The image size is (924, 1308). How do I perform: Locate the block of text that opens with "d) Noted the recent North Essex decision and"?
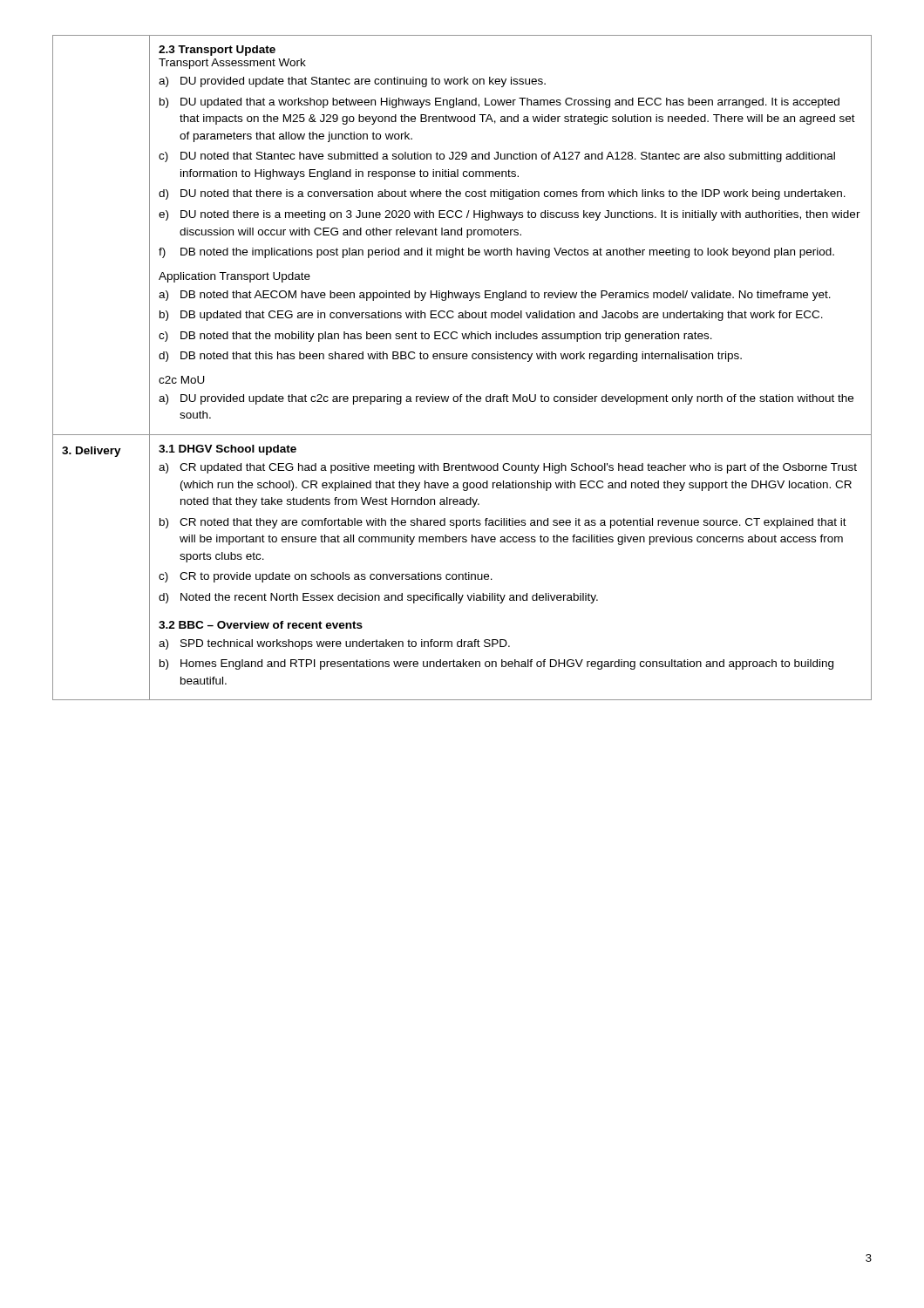click(x=510, y=597)
